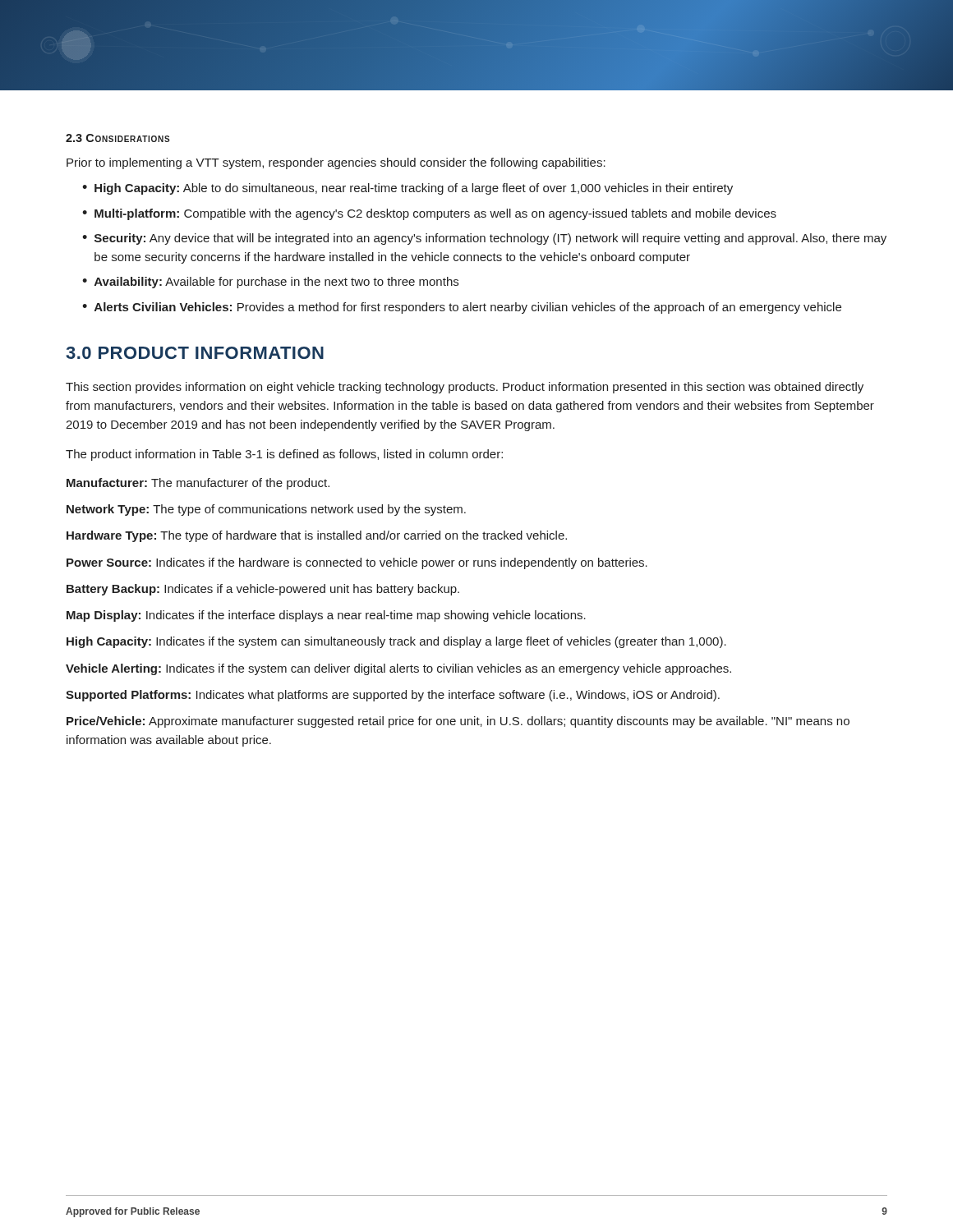Screen dimensions: 1232x953
Task: Find the region starting "High Capacity: Indicates if the system can simultaneously"
Action: tap(396, 641)
